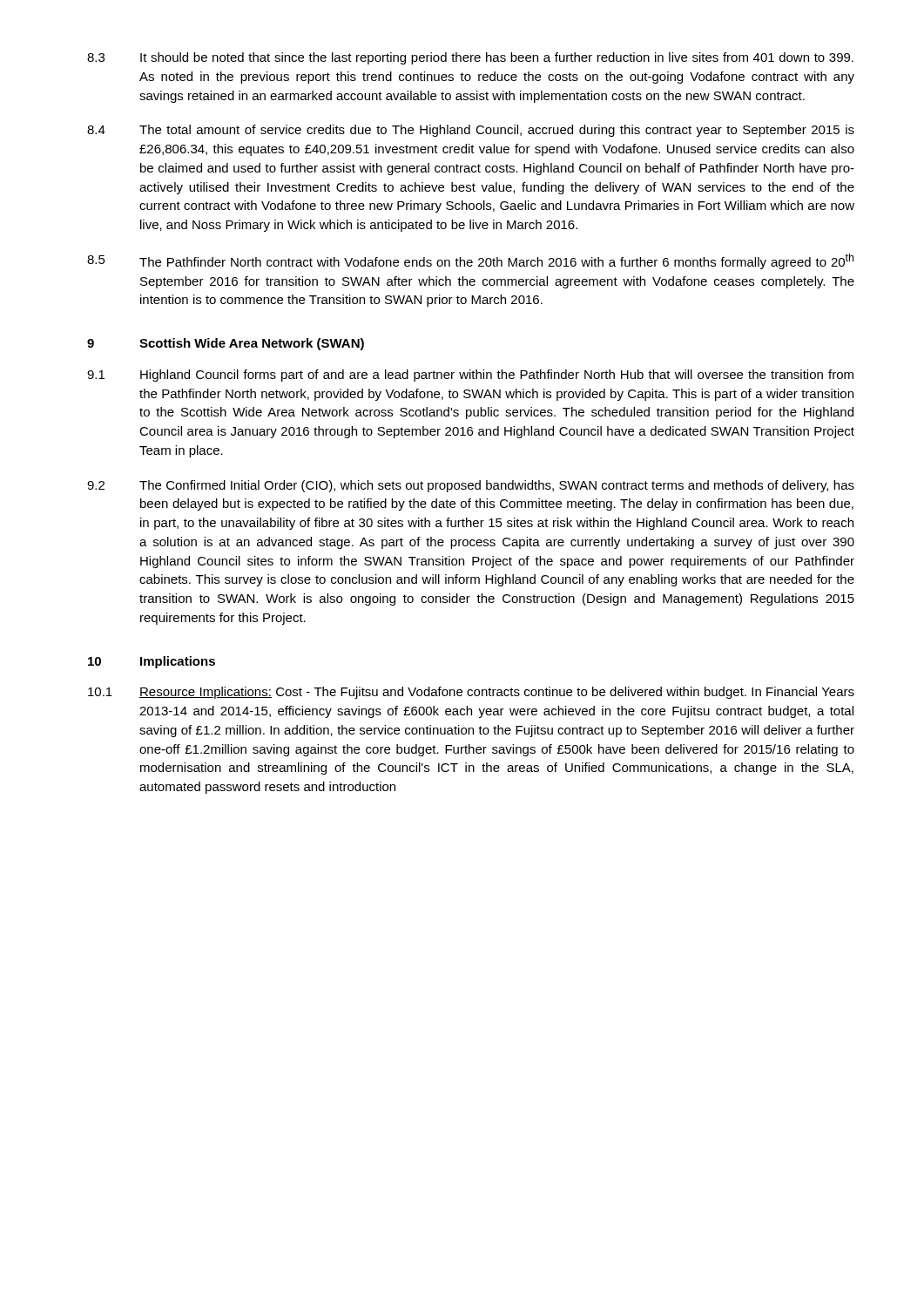Locate the section header containing "10 Implications"

[x=151, y=661]
